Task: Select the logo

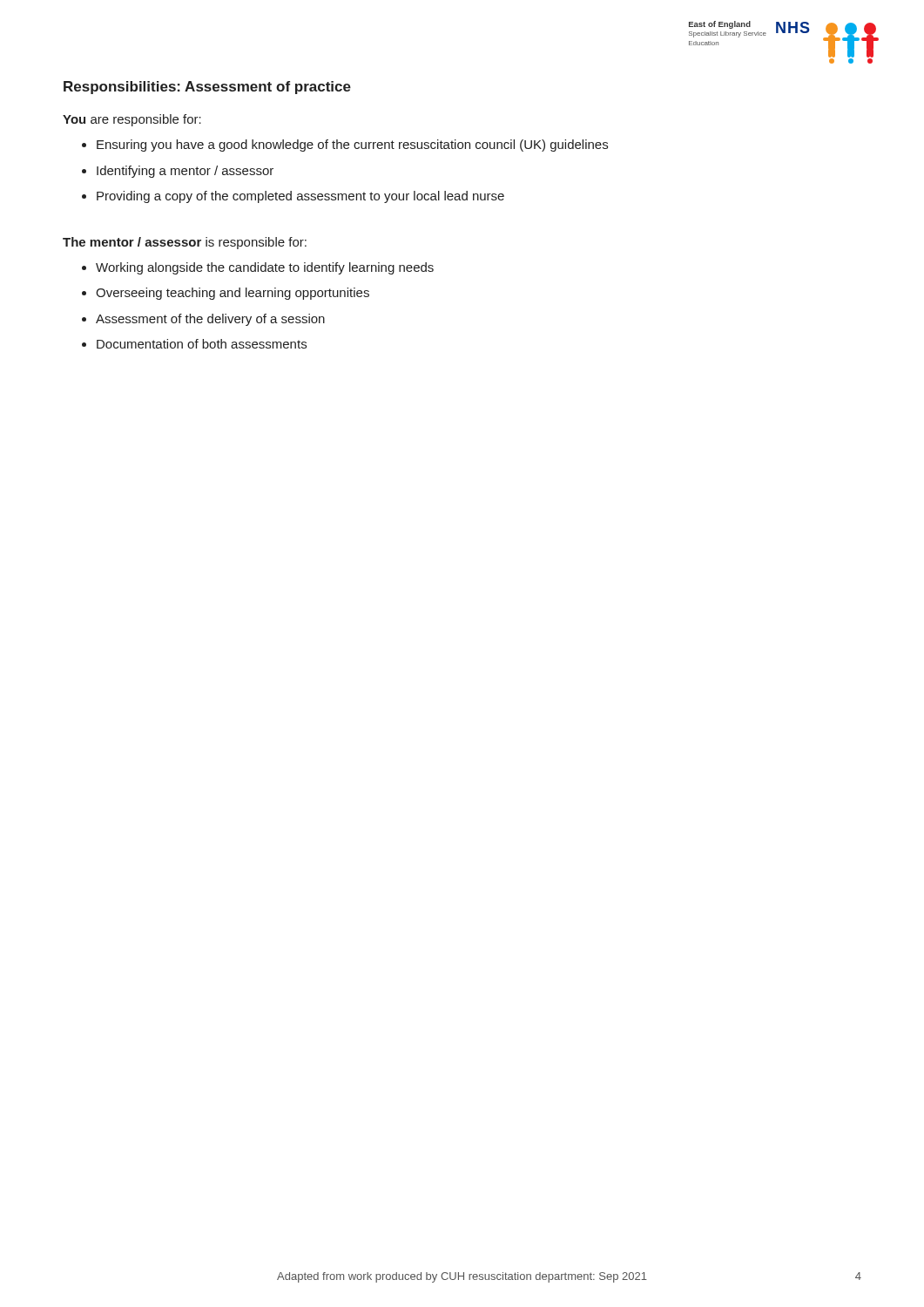Action: click(785, 42)
